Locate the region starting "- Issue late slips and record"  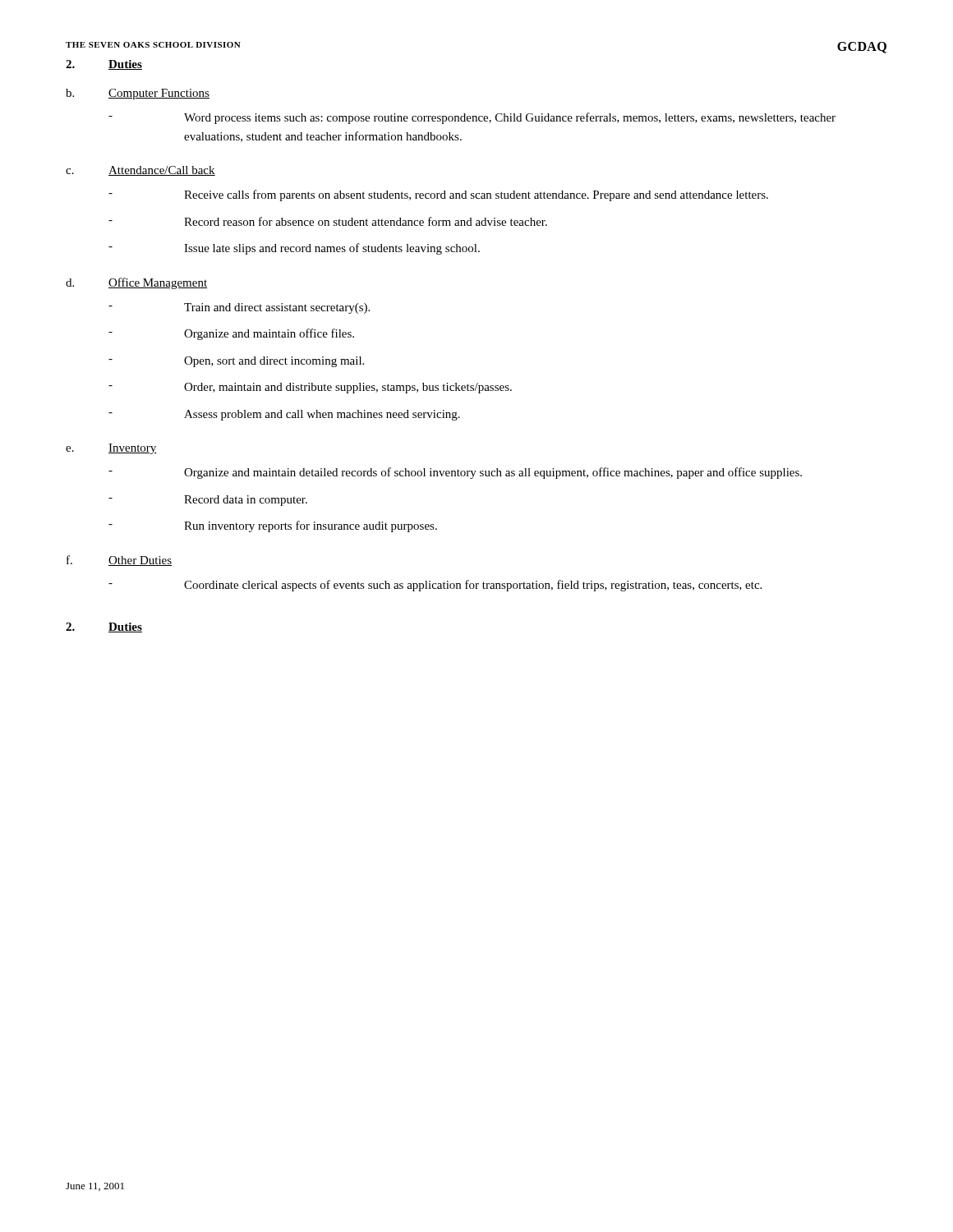[x=476, y=248]
